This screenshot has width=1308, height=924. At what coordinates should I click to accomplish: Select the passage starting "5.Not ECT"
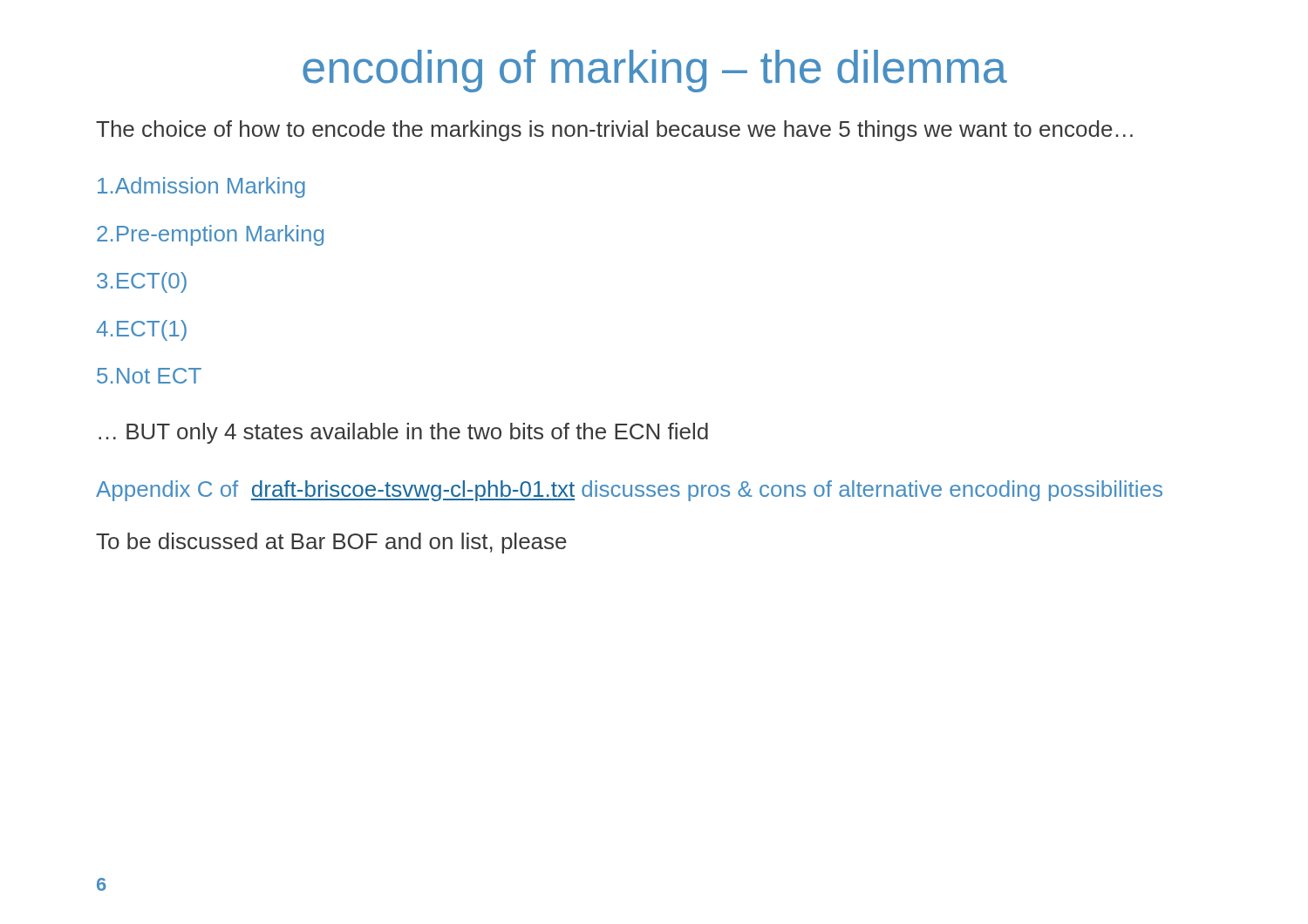[149, 376]
